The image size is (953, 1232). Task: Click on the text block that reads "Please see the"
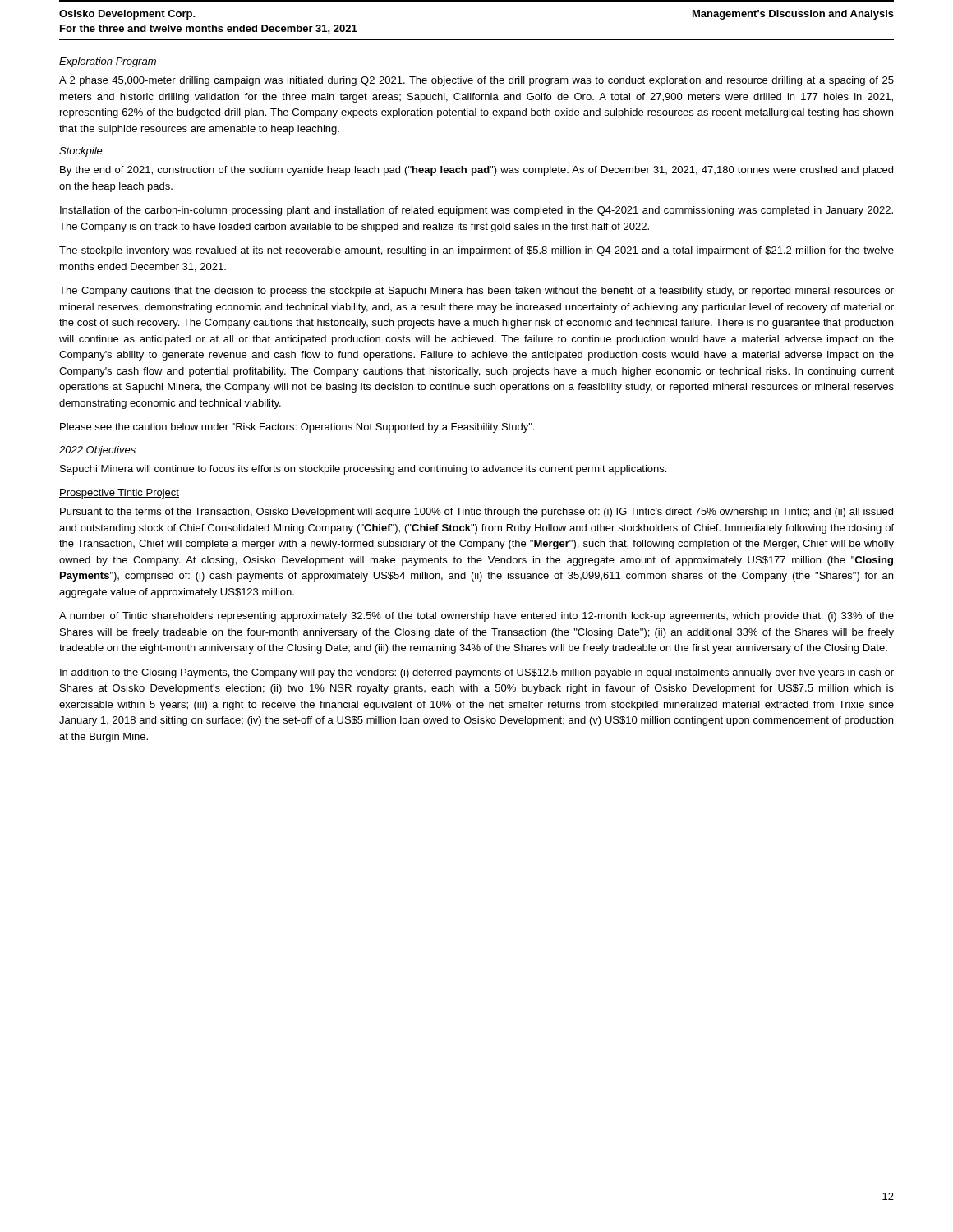297,427
